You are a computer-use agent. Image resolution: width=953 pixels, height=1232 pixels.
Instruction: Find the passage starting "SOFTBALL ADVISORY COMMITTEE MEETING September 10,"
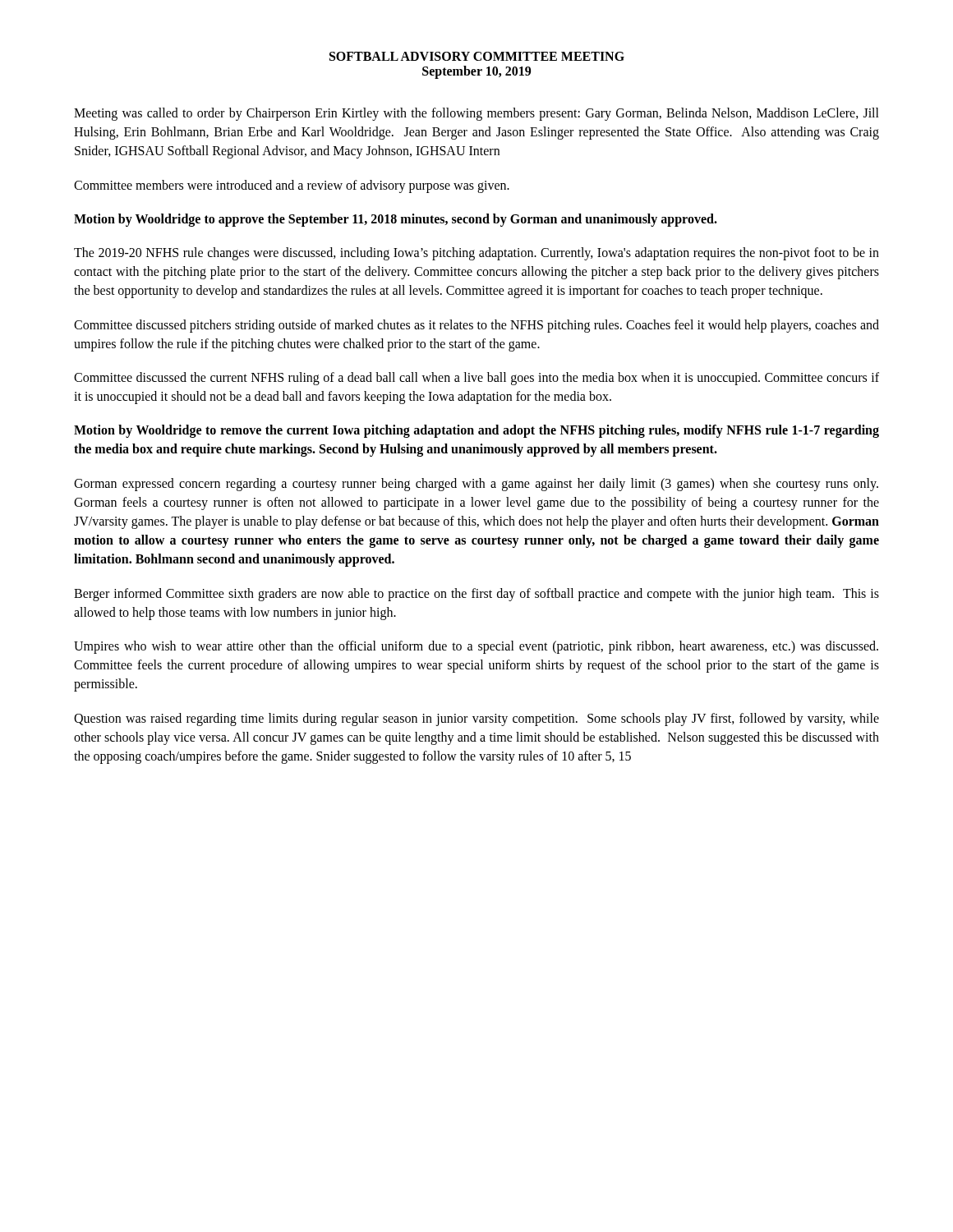click(476, 64)
